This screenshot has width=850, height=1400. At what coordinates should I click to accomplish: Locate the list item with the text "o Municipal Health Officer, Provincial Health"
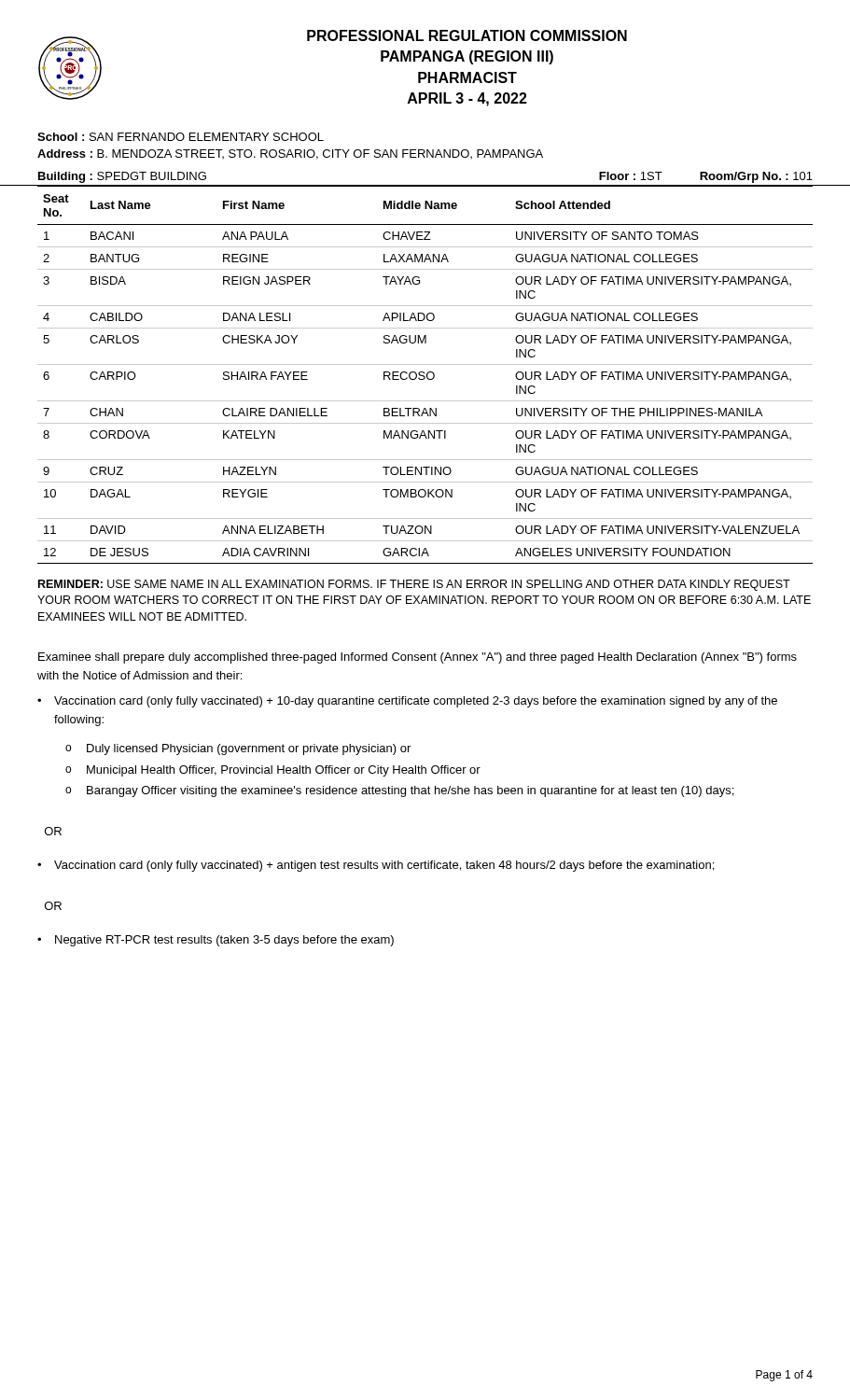pos(273,769)
